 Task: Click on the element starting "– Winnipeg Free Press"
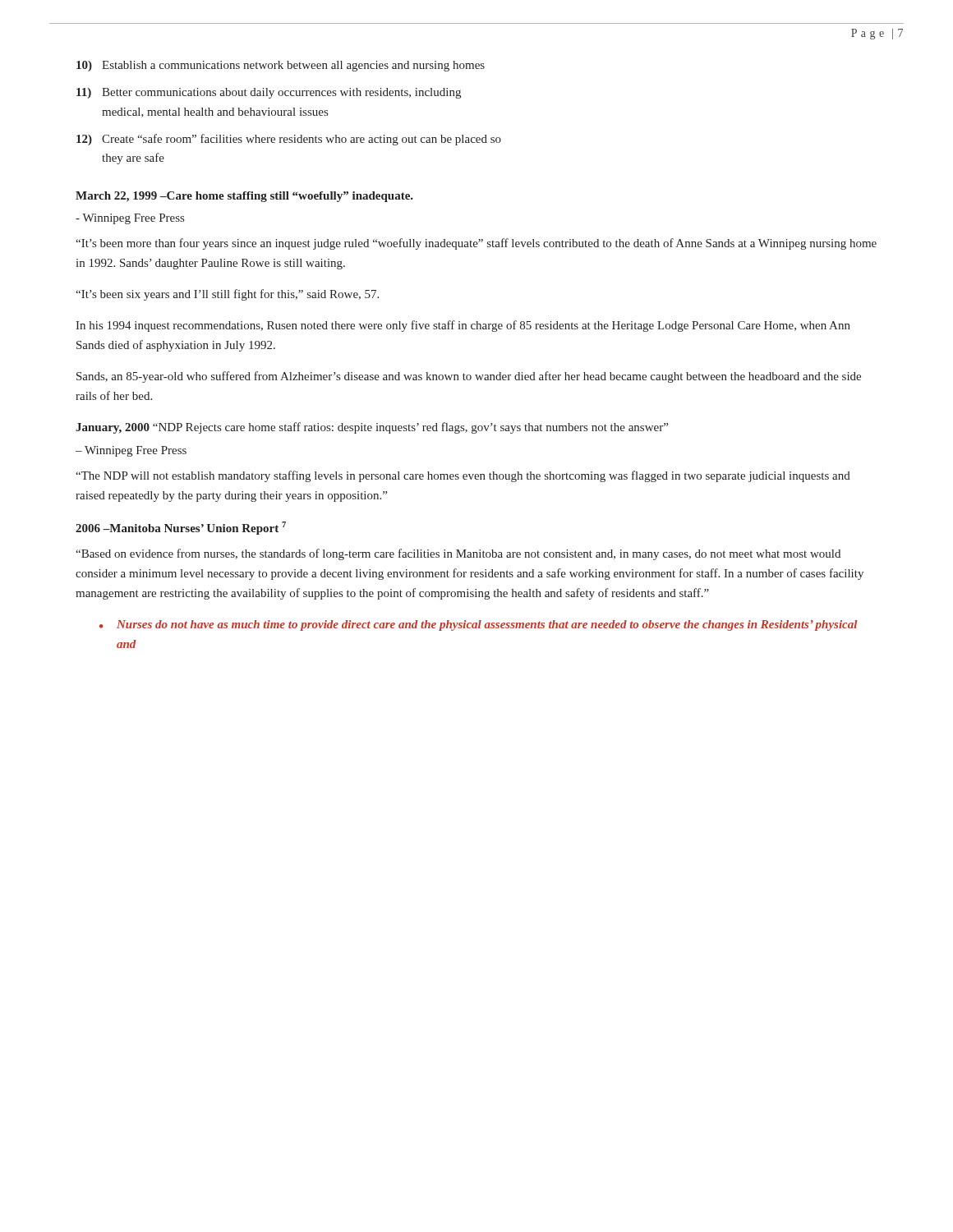(131, 450)
